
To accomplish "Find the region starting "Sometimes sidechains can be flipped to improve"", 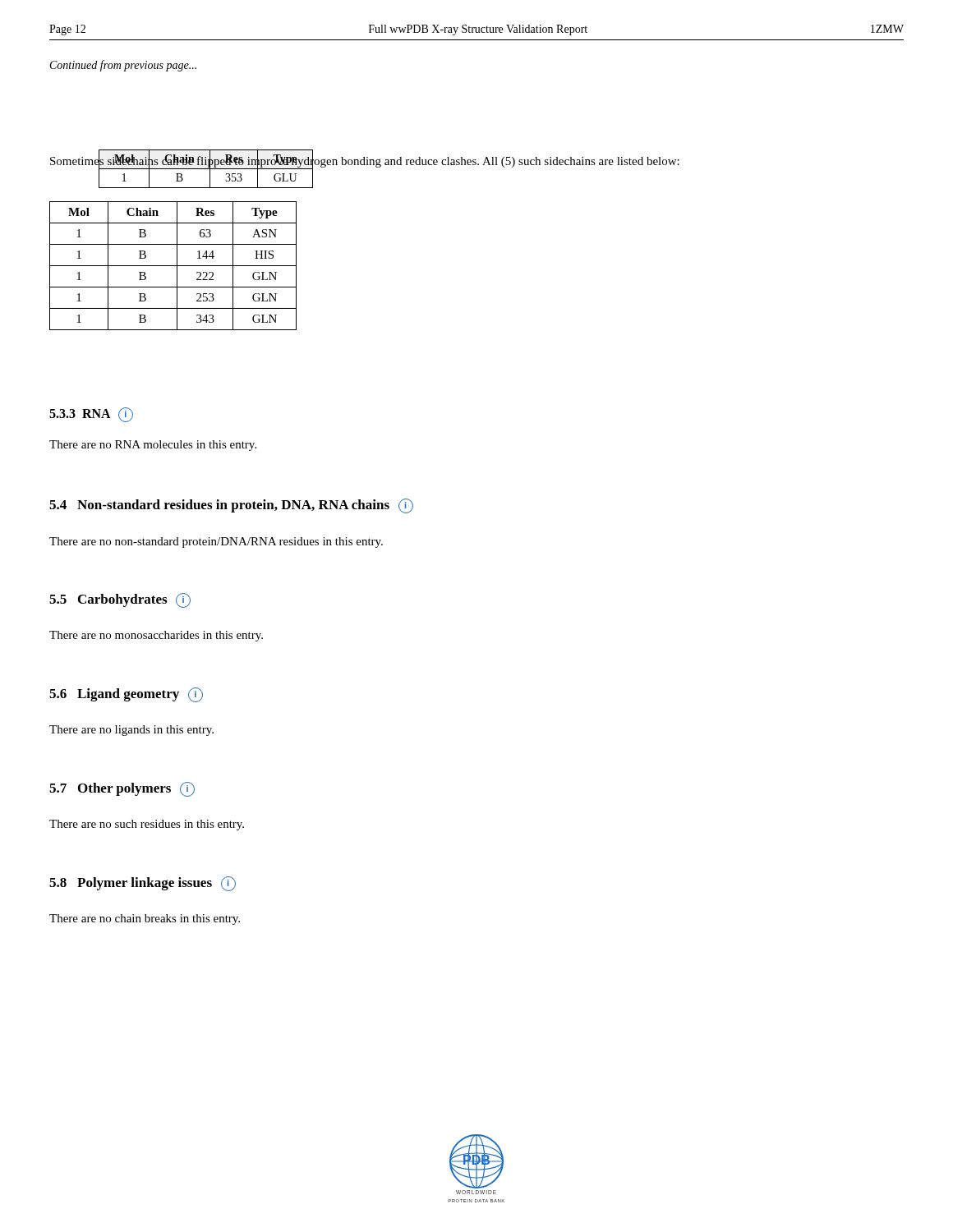I will point(365,161).
